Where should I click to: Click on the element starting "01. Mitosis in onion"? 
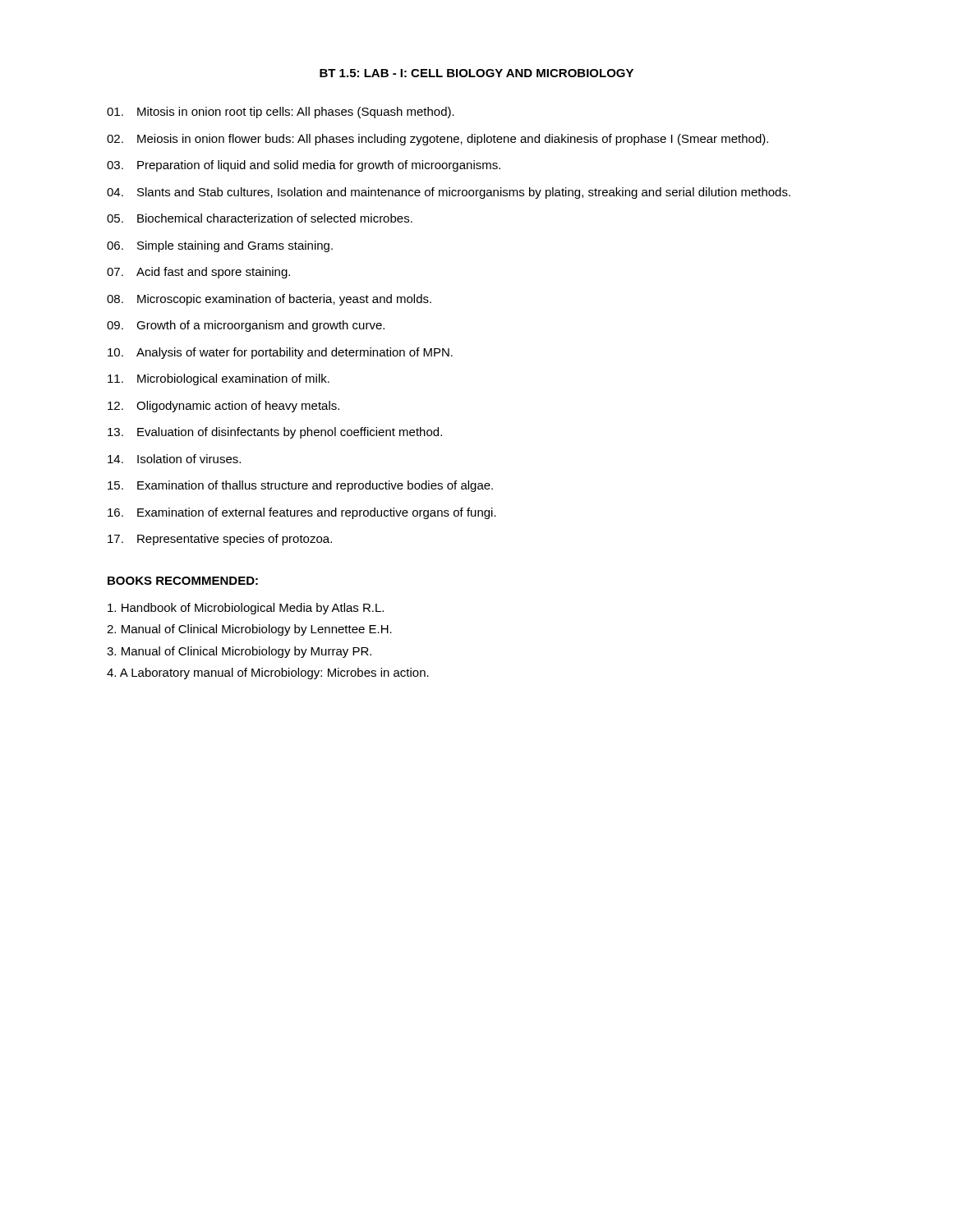(x=281, y=113)
